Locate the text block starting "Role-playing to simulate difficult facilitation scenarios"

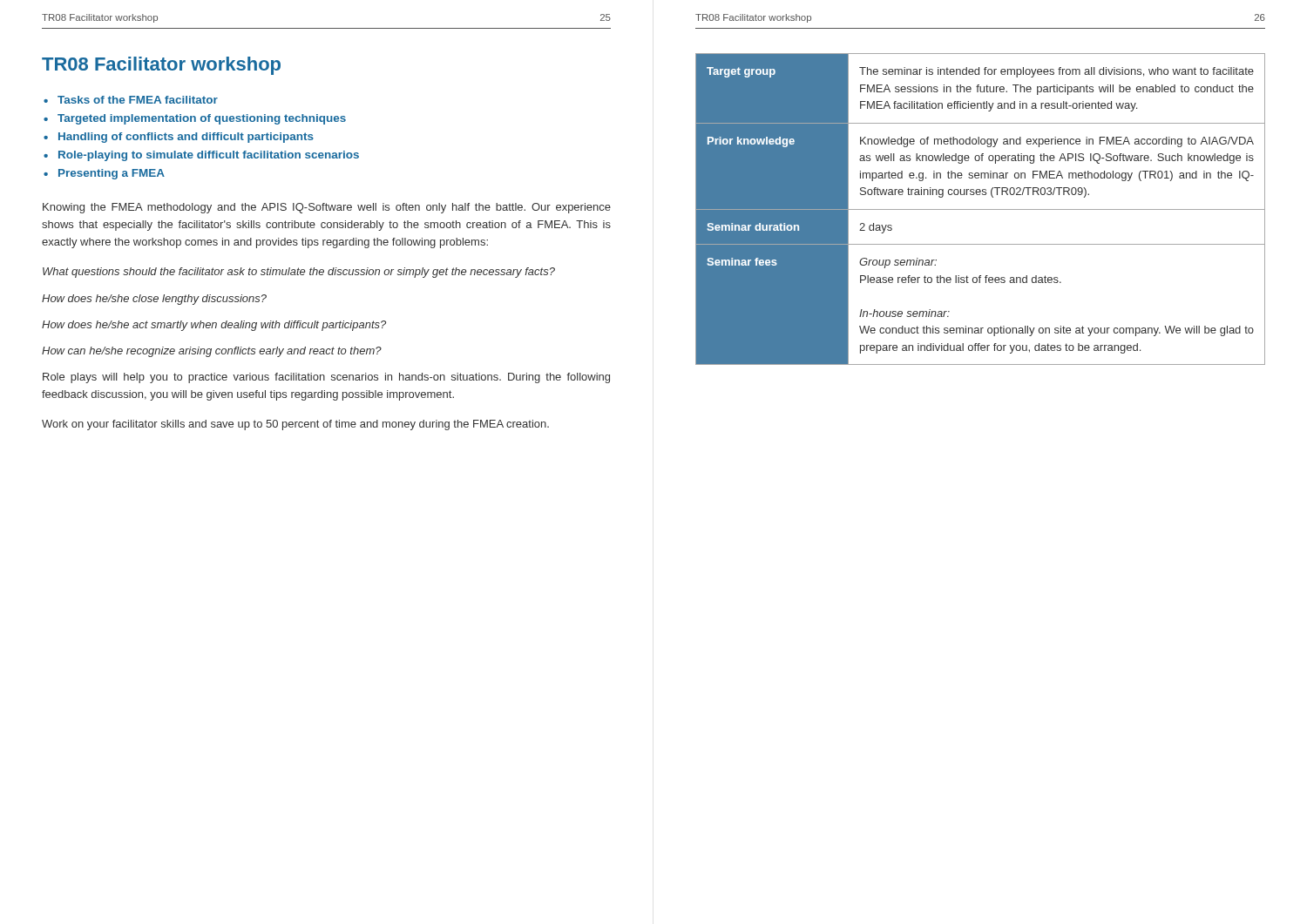tap(208, 155)
